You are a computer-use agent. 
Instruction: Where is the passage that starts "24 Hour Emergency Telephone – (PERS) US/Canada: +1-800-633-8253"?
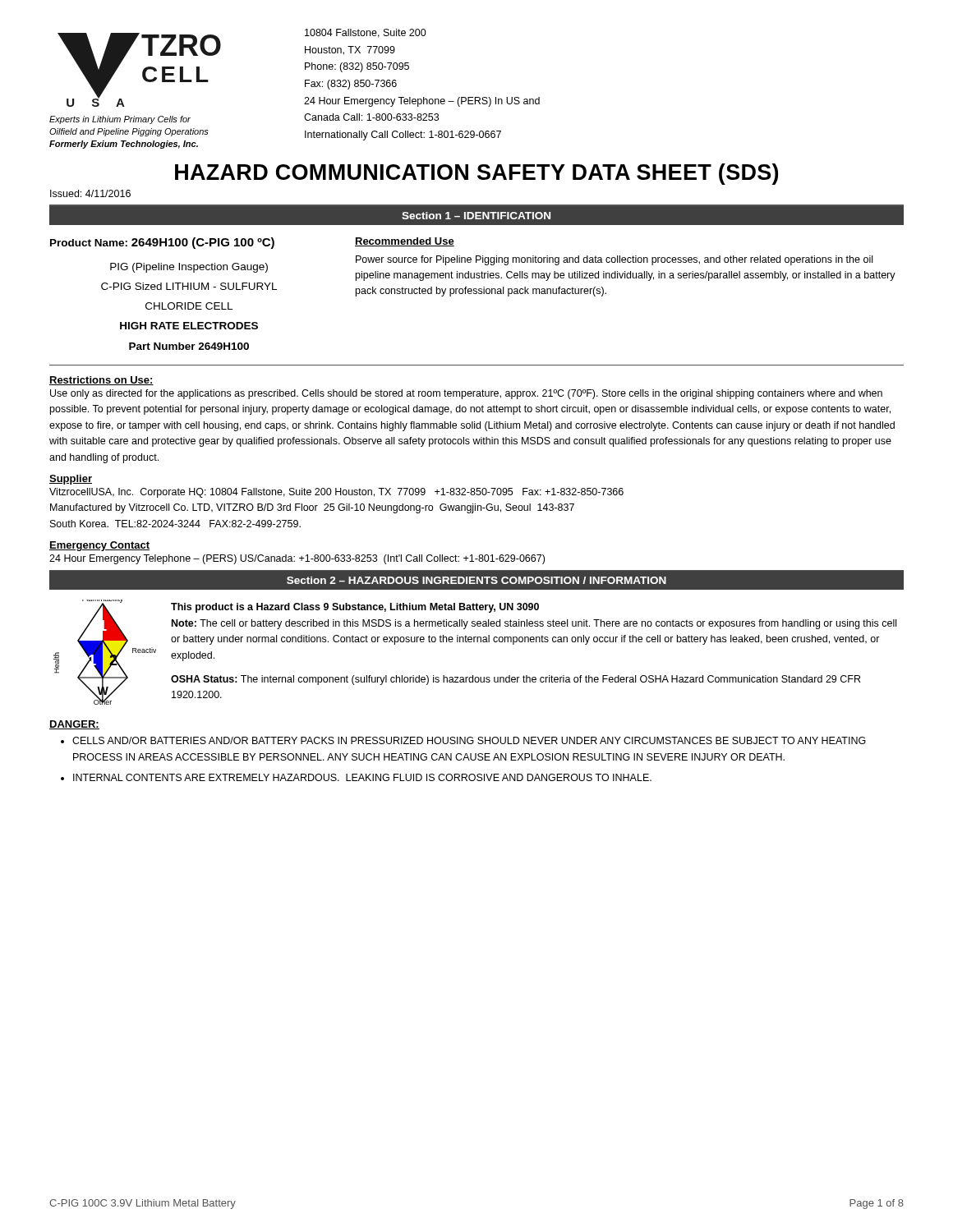(x=297, y=559)
